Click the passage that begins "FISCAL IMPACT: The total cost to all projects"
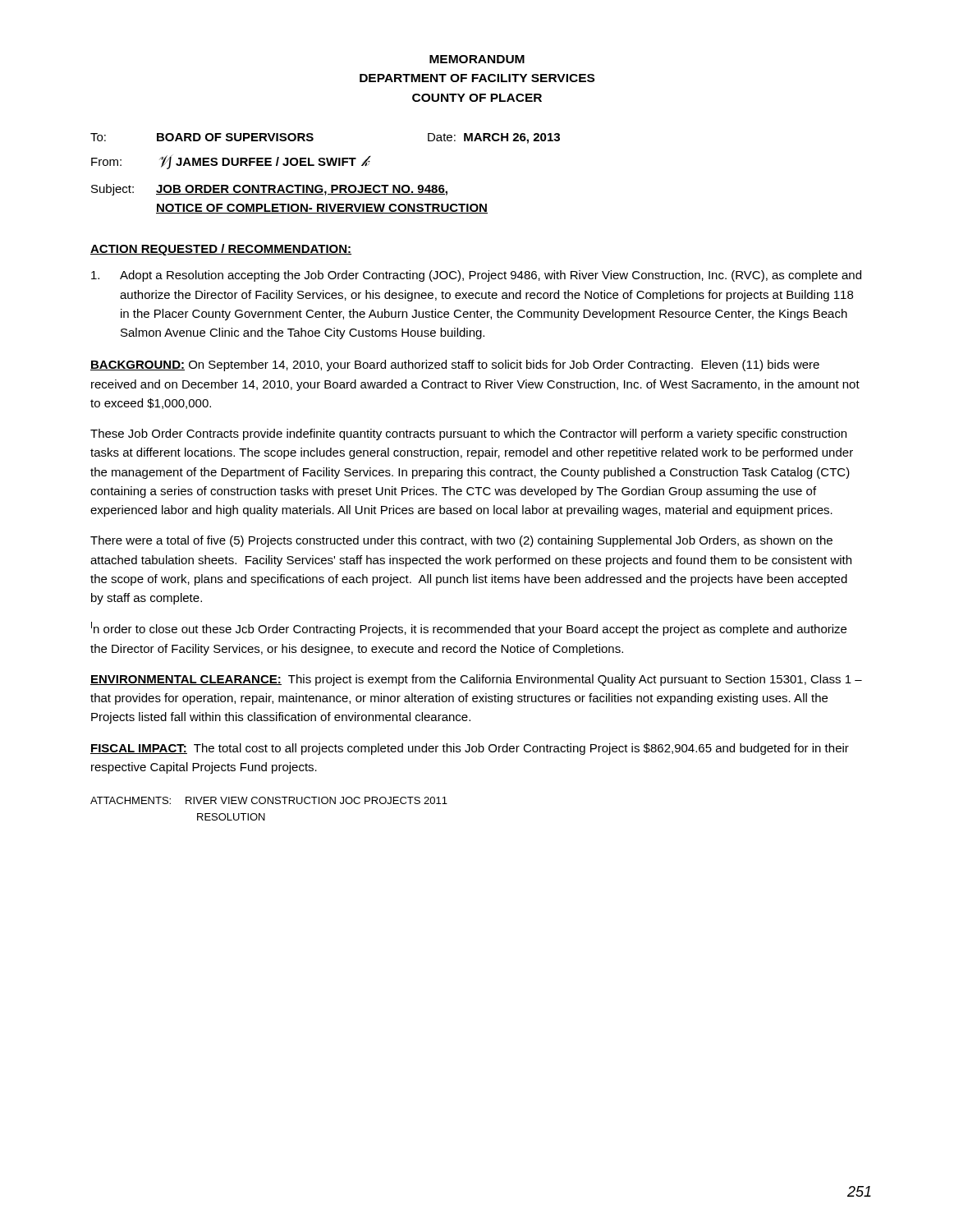 (x=470, y=757)
